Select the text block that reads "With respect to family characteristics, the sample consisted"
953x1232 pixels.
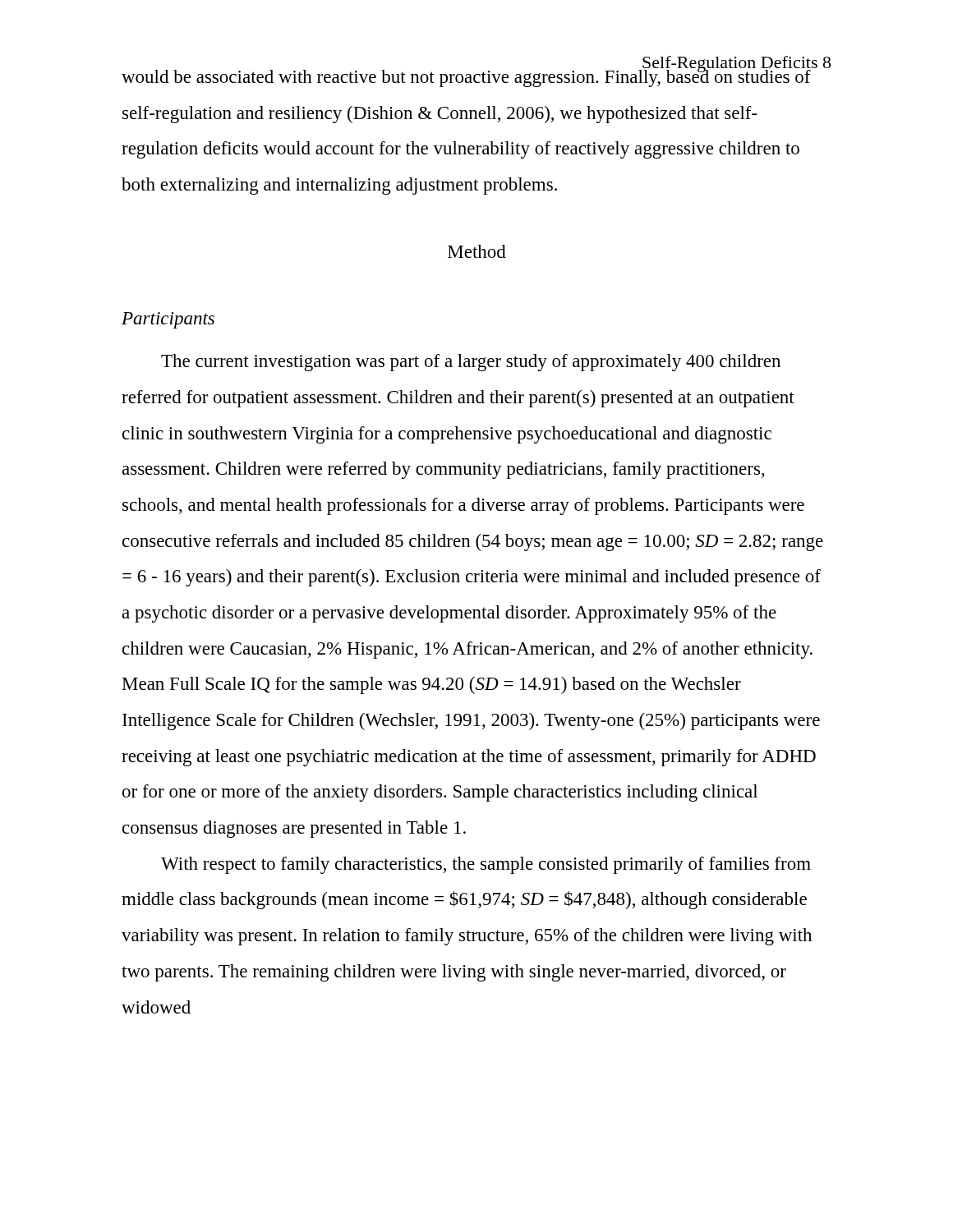coord(476,935)
